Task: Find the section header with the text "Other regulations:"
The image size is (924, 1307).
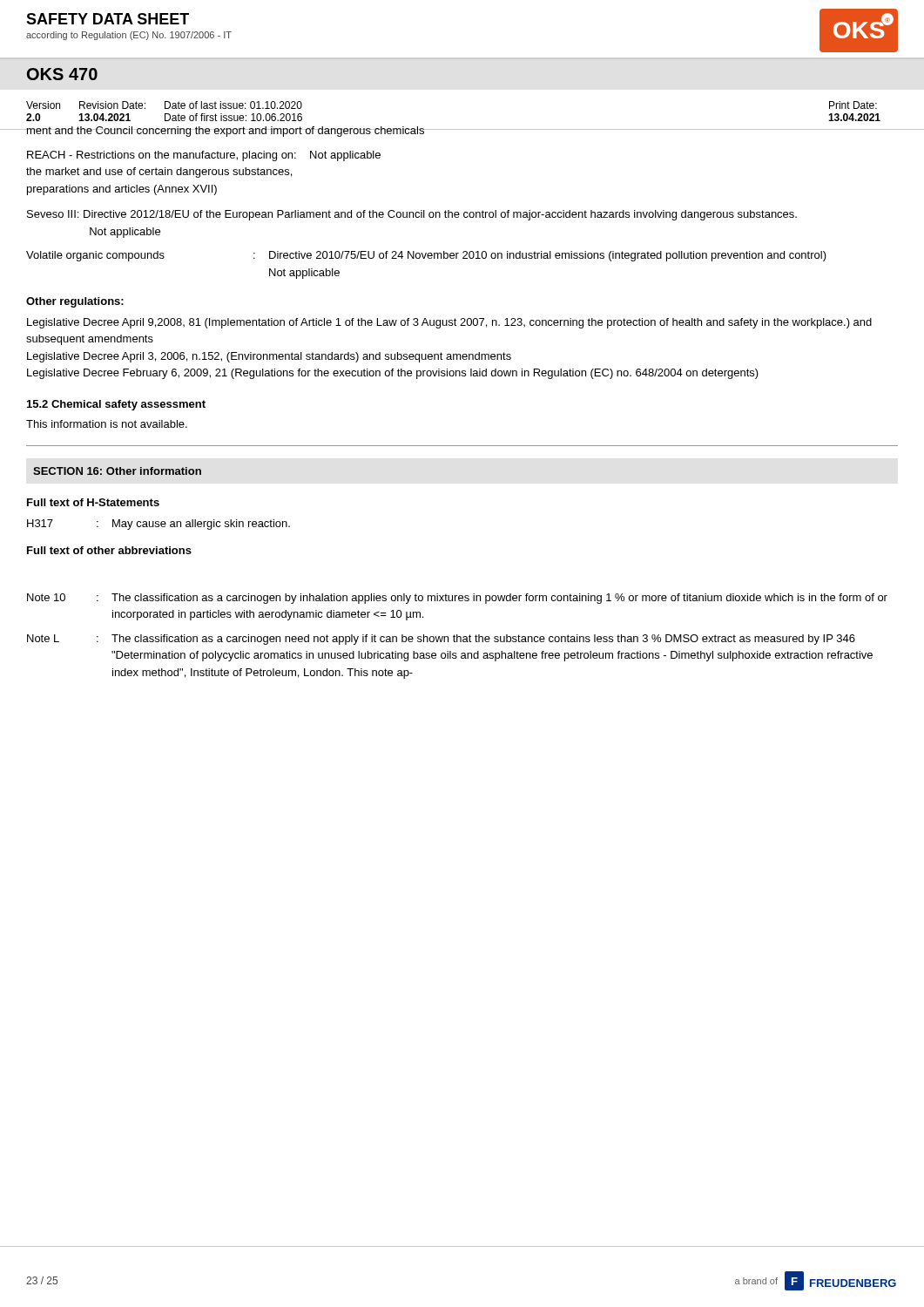Action: pyautogui.click(x=75, y=301)
